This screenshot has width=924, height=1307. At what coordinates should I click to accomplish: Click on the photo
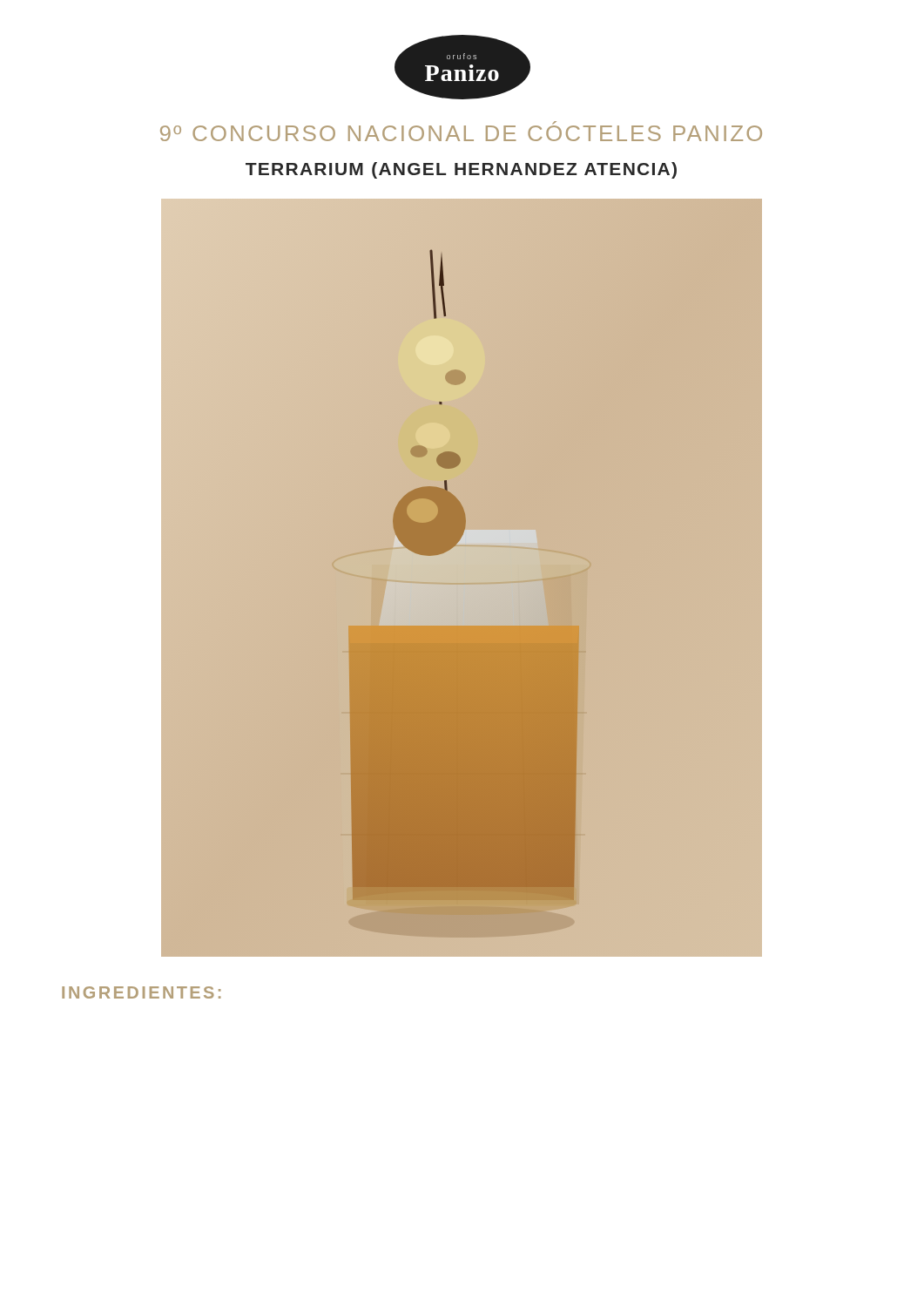(x=462, y=578)
